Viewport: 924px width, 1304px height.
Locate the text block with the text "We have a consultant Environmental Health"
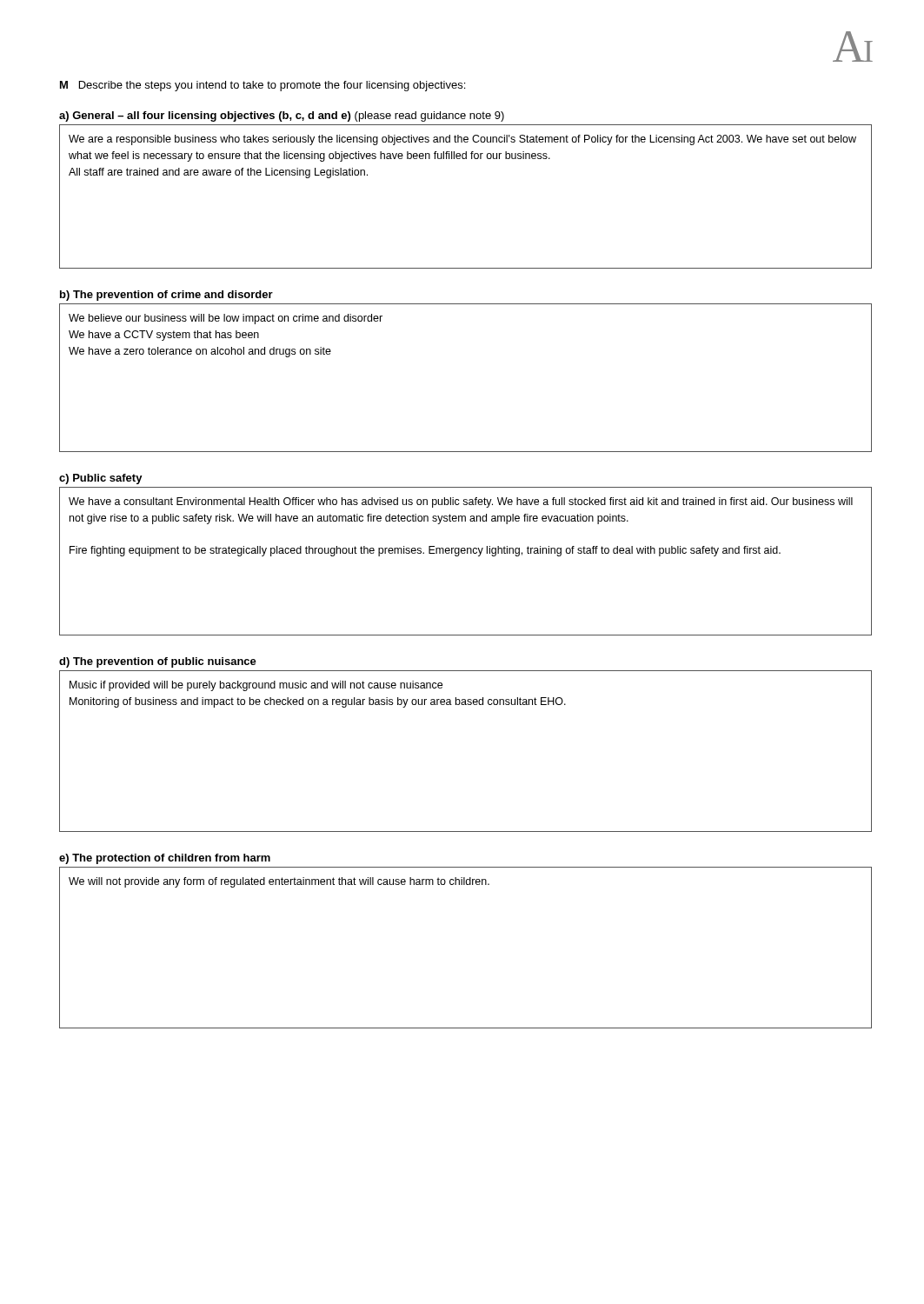click(x=461, y=526)
